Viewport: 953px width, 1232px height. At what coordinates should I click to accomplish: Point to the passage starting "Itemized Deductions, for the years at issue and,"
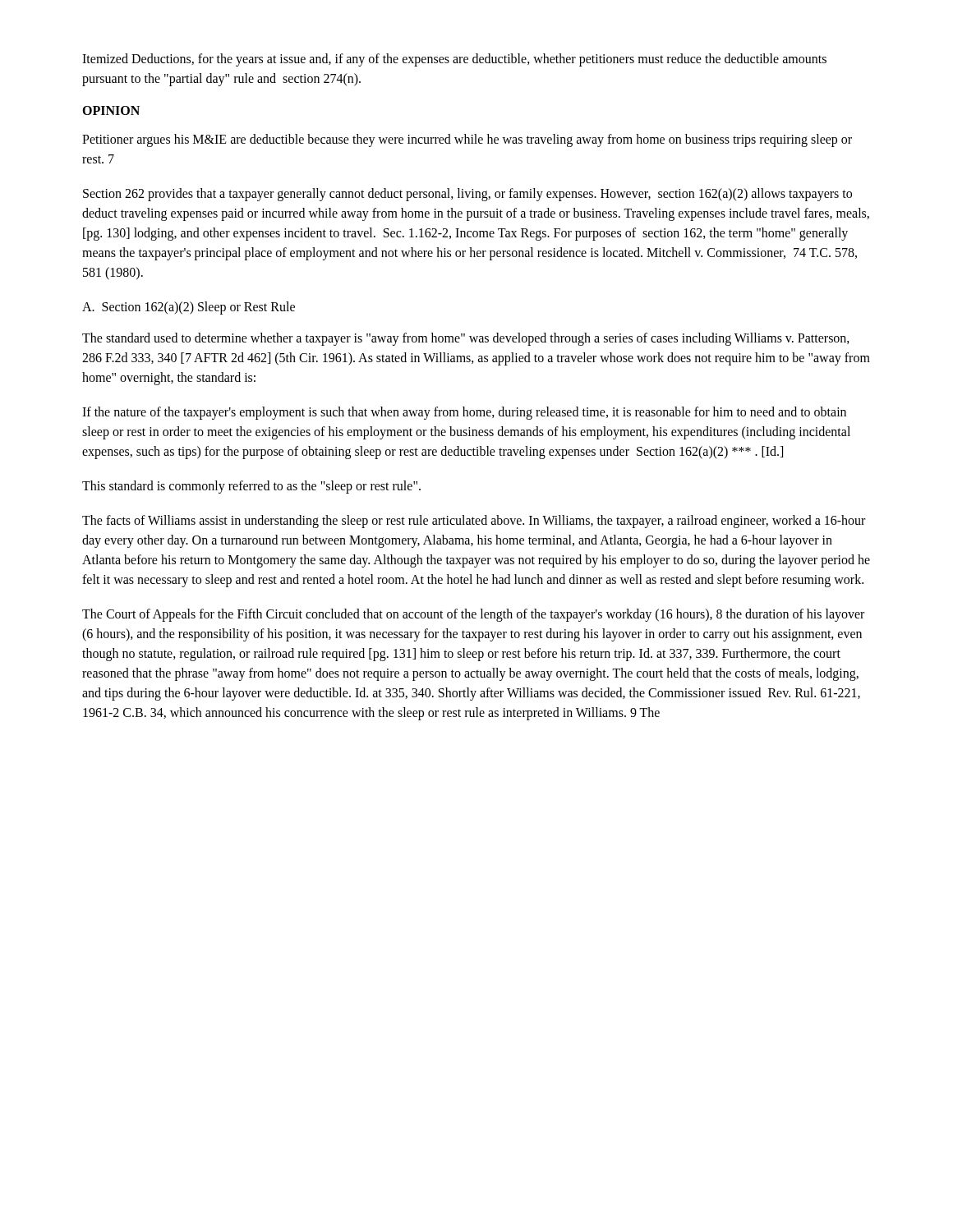click(x=454, y=69)
